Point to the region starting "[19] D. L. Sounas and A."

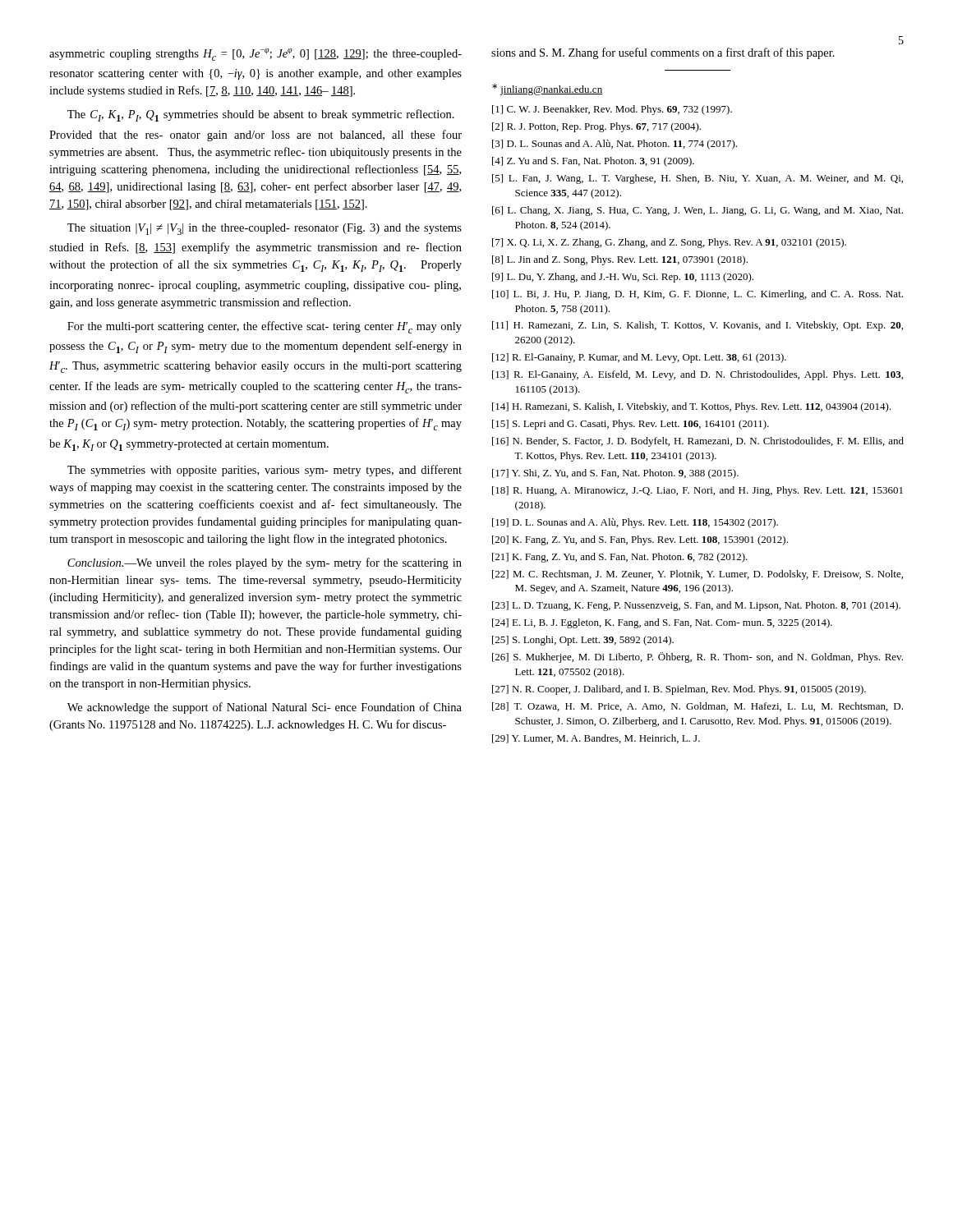click(x=635, y=522)
